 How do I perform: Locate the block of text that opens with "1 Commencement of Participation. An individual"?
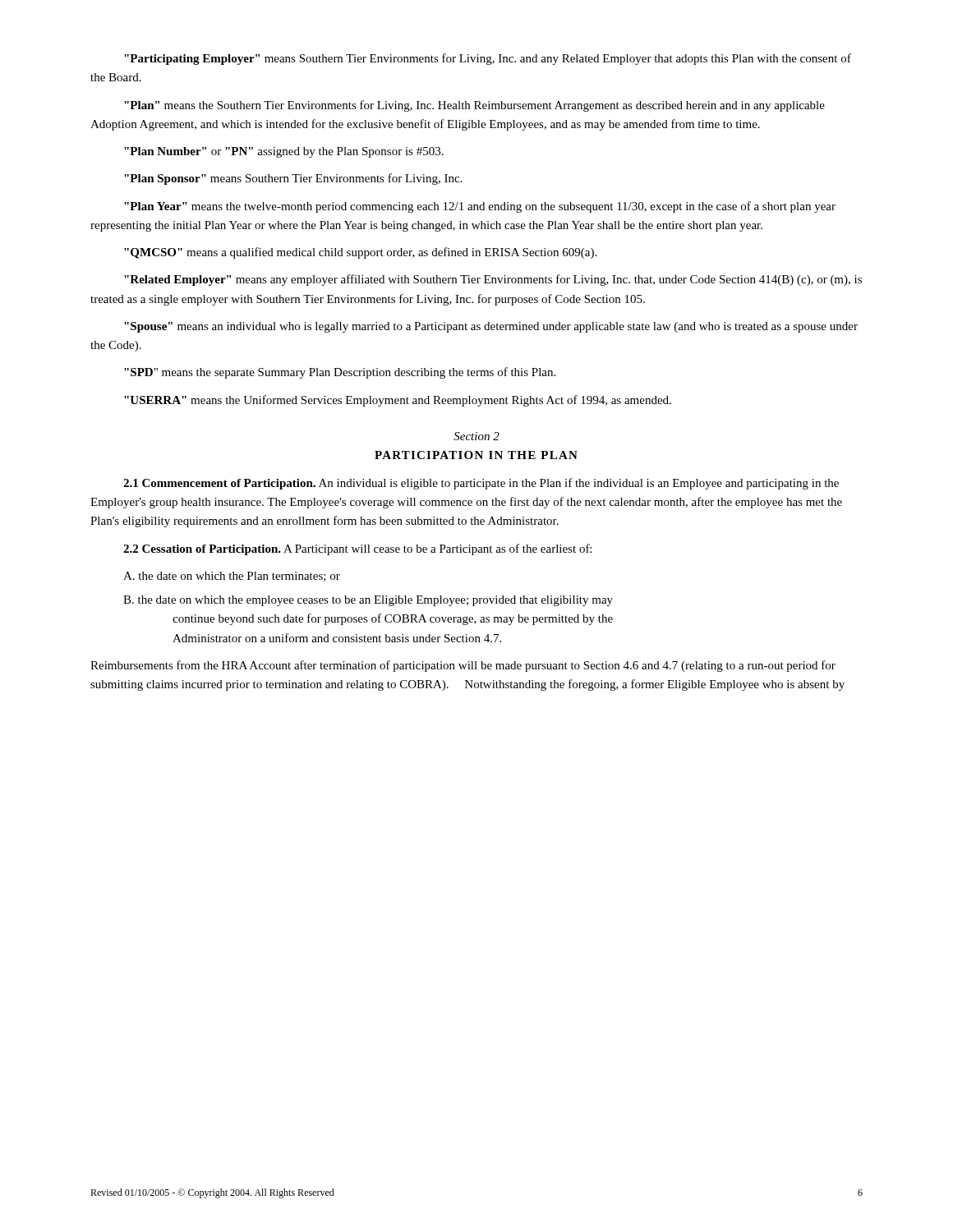point(466,502)
